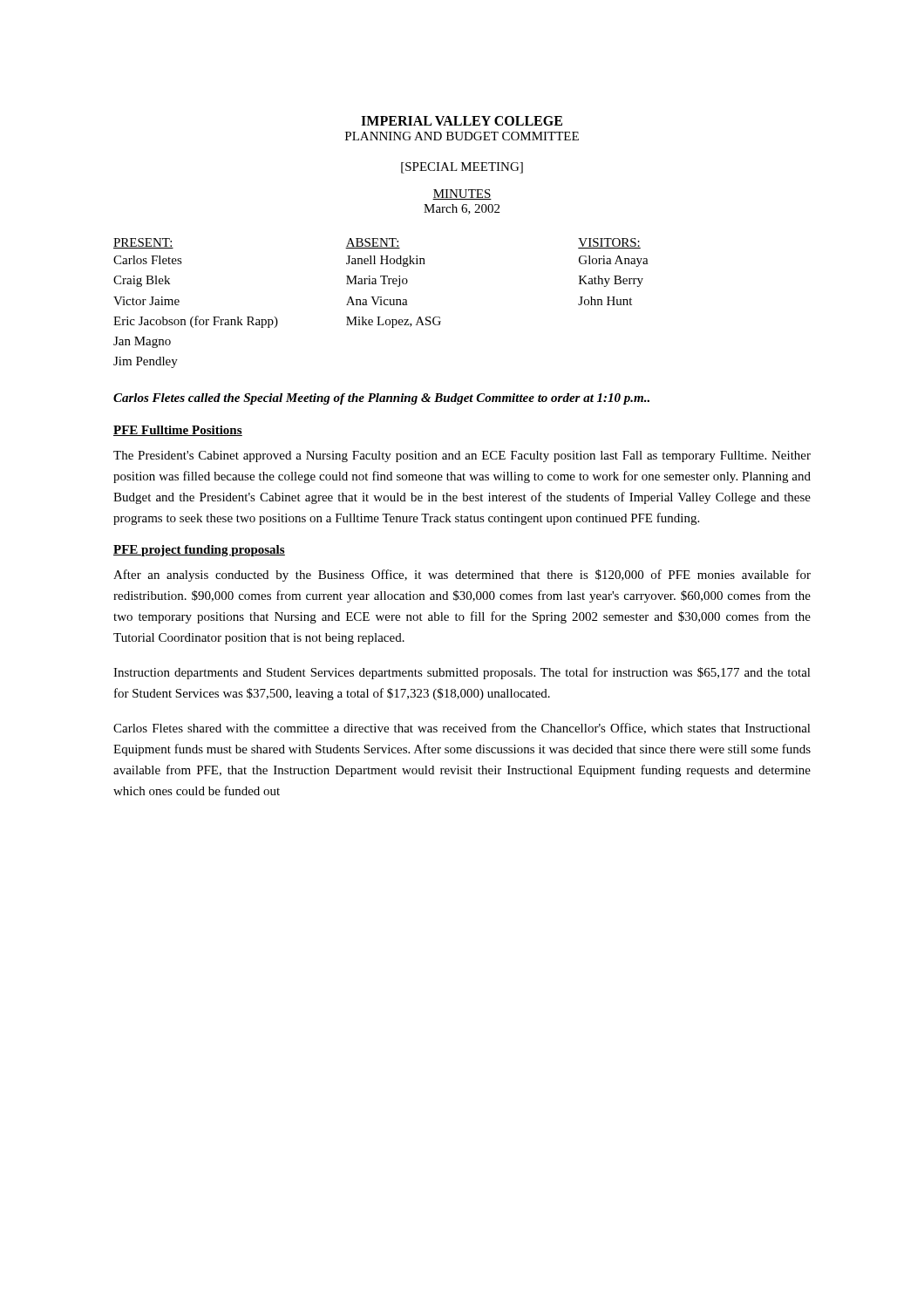The height and width of the screenshot is (1308, 924).
Task: Click on the element starting "Carlos Fletes shared"
Action: pos(462,759)
